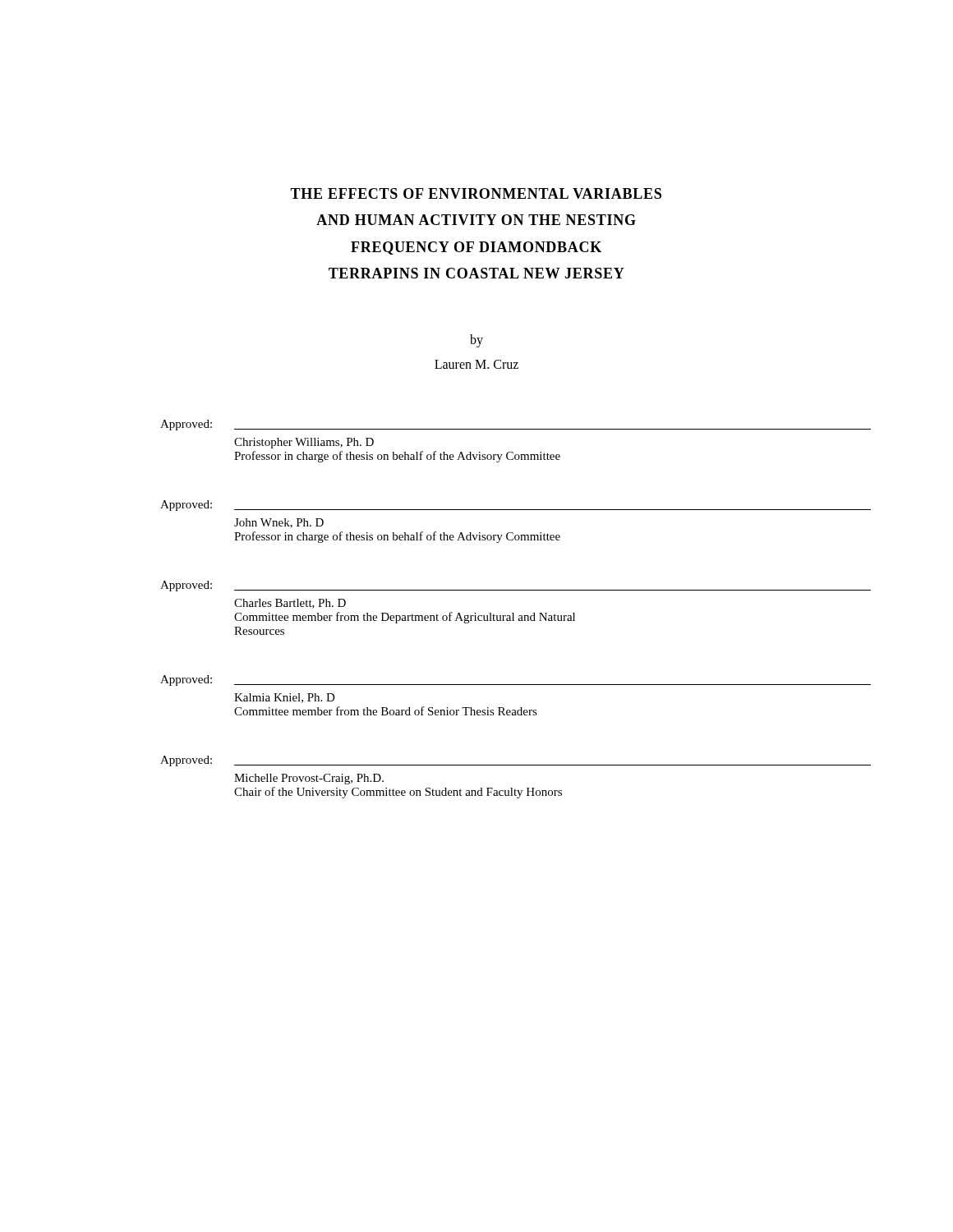Find the text block that says "Approved: Christopher Williams, Ph. D Professor in charge"

pyautogui.click(x=516, y=440)
